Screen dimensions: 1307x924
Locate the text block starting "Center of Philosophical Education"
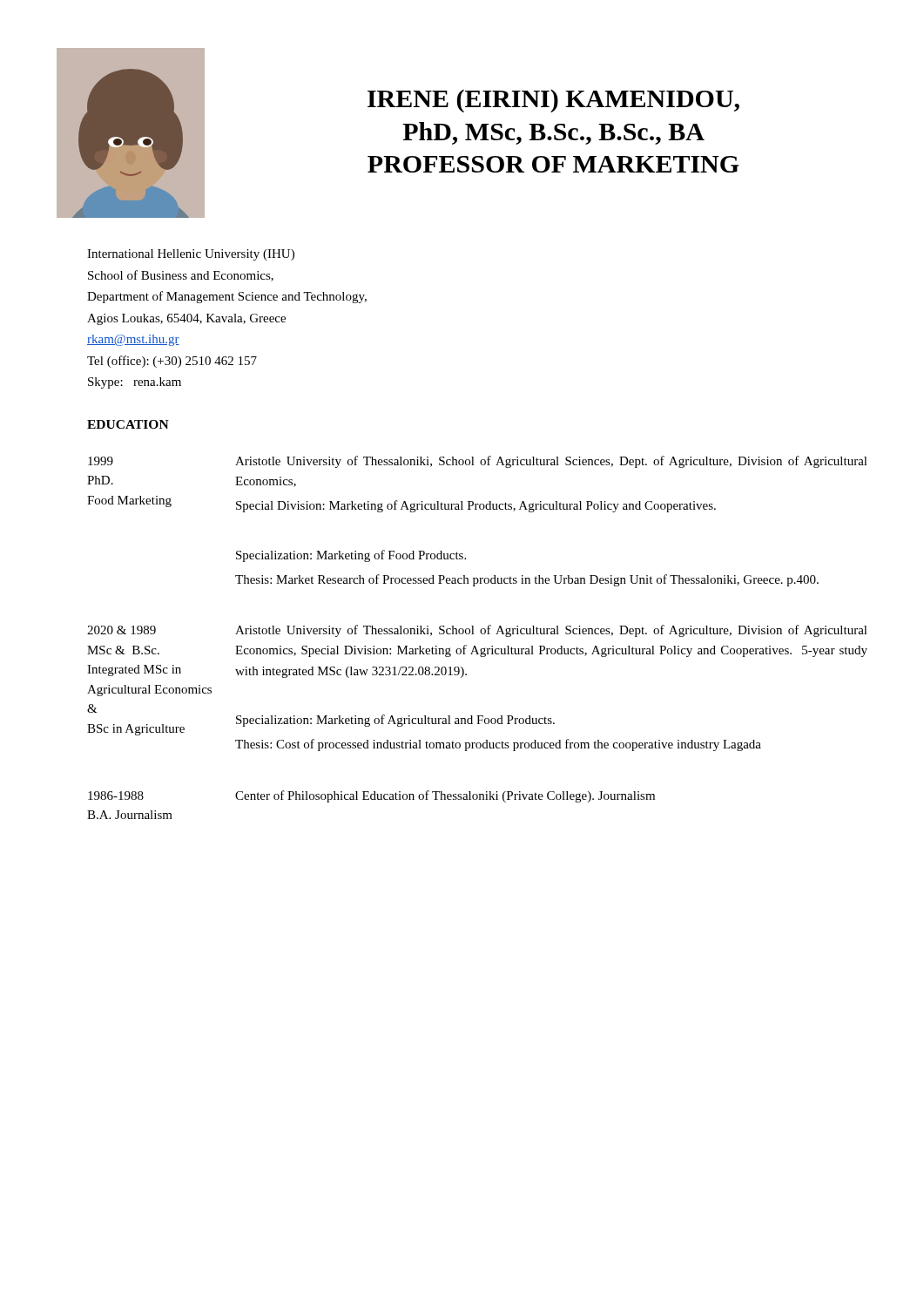click(551, 796)
